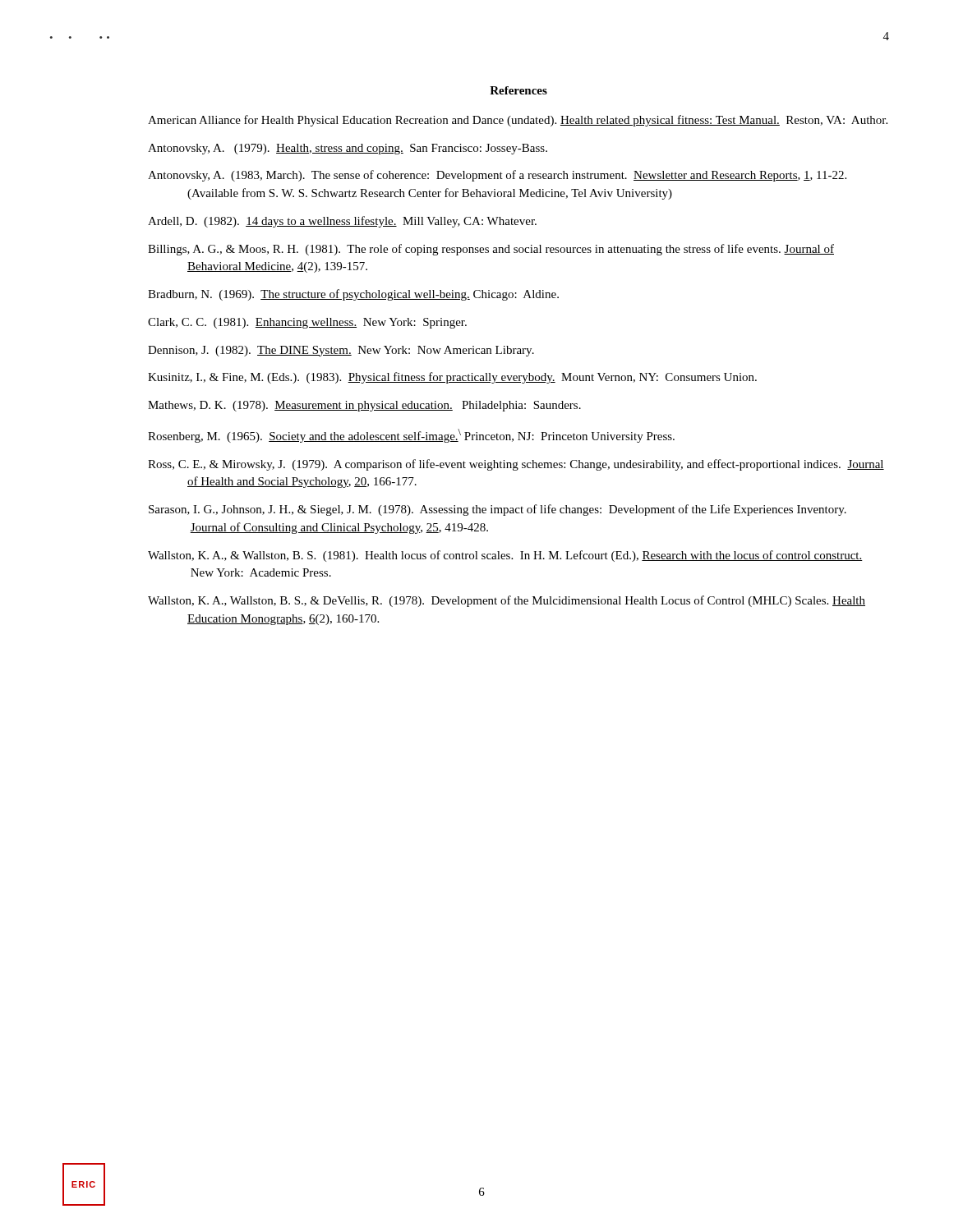Find the text block starting "Ross, C. E., & Mirowsky, J. (1979)."
Screen dimensions: 1232x963
click(516, 473)
